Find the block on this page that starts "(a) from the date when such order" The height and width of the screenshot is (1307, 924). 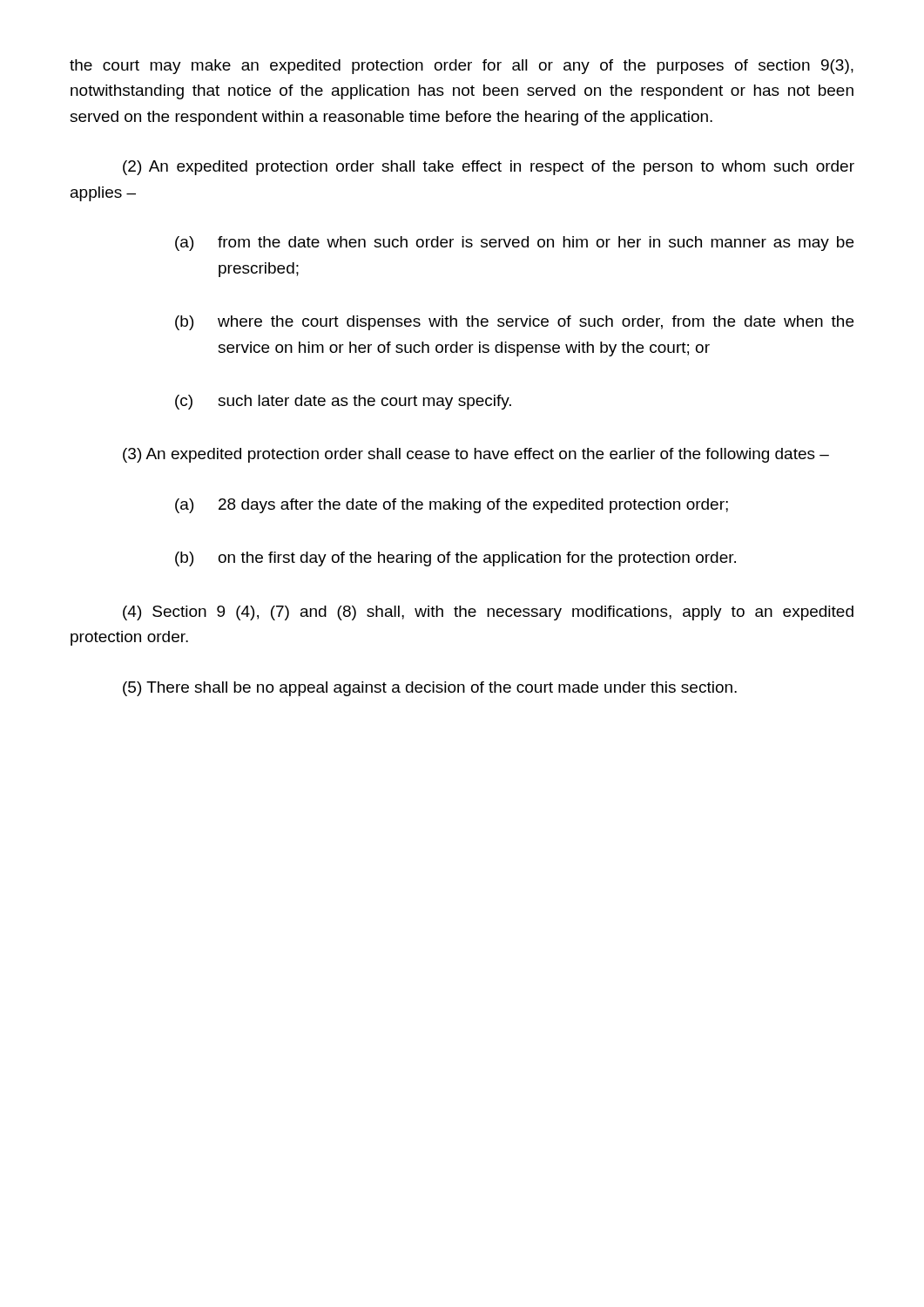click(514, 255)
